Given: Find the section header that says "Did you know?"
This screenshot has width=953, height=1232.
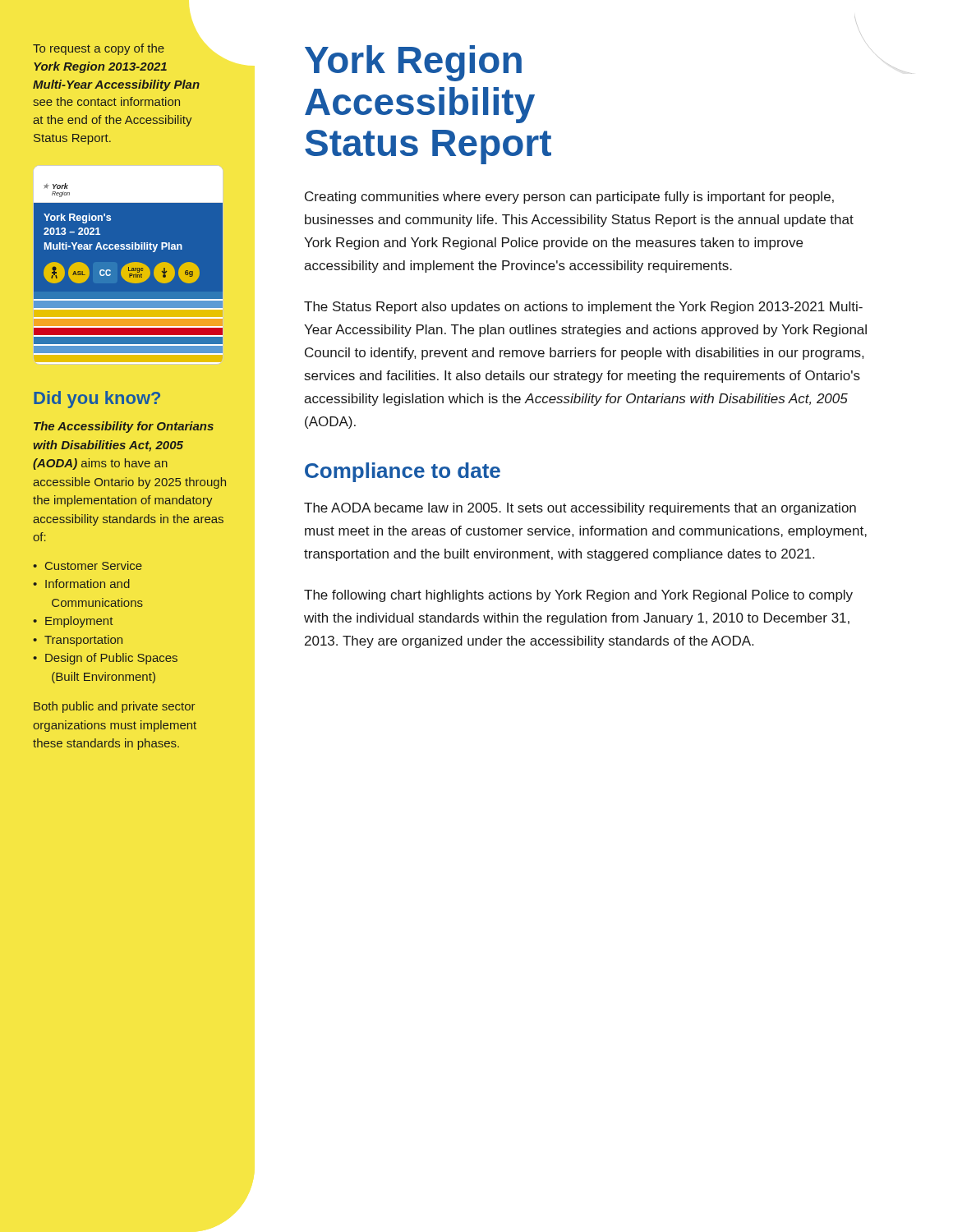Looking at the screenshot, I should click(97, 398).
